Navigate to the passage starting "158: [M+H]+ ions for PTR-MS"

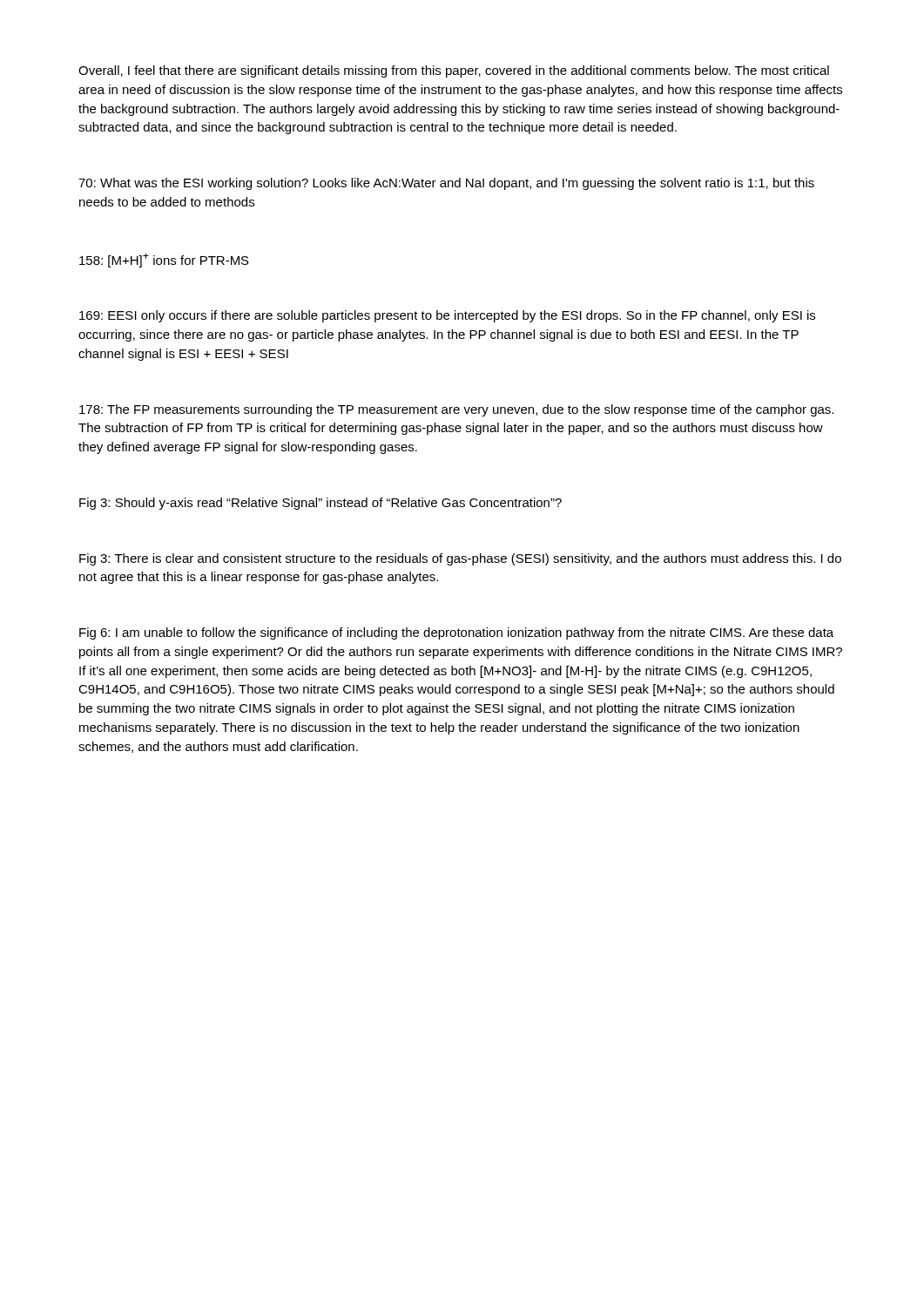164,258
